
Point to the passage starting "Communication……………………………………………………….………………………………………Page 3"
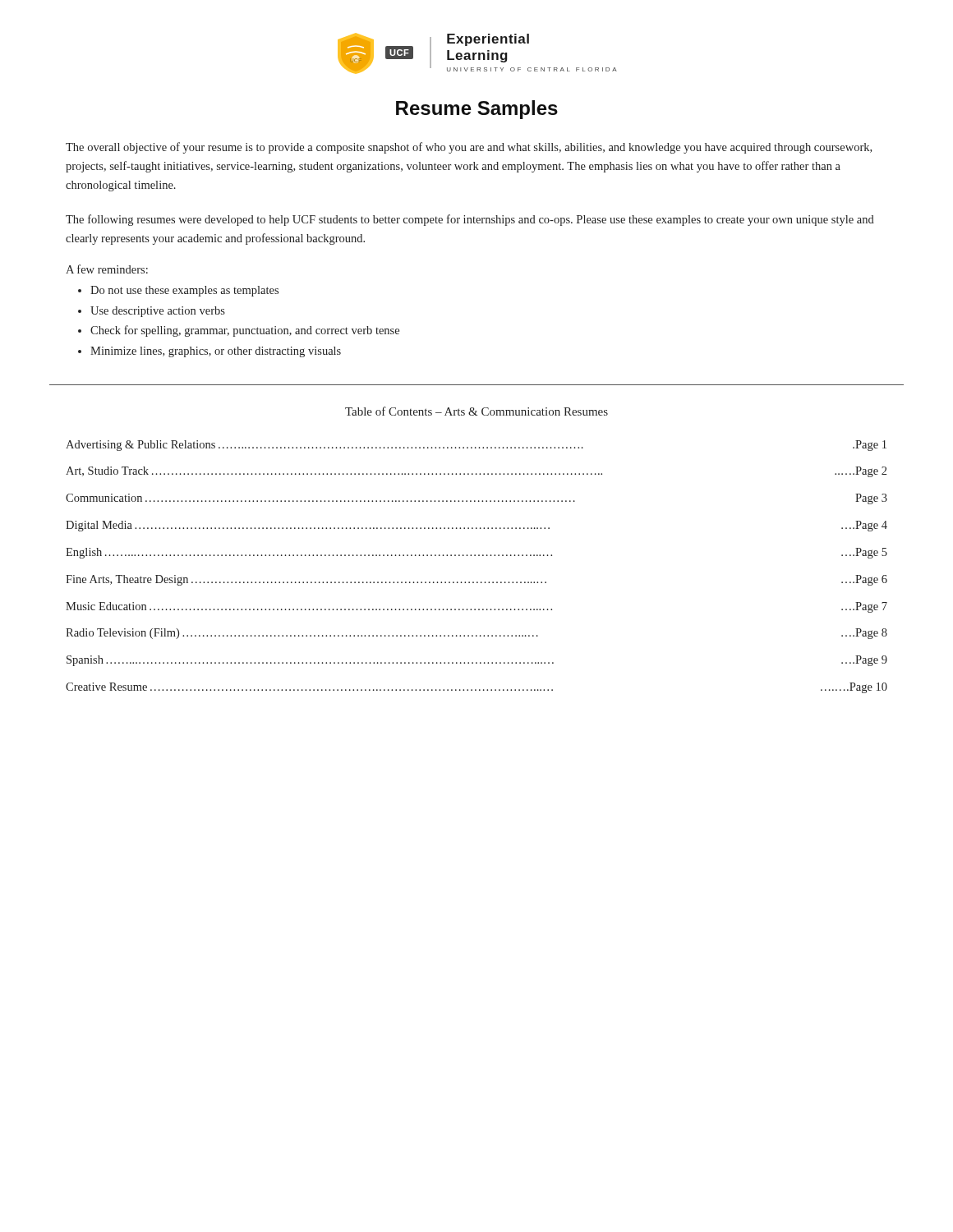(476, 498)
